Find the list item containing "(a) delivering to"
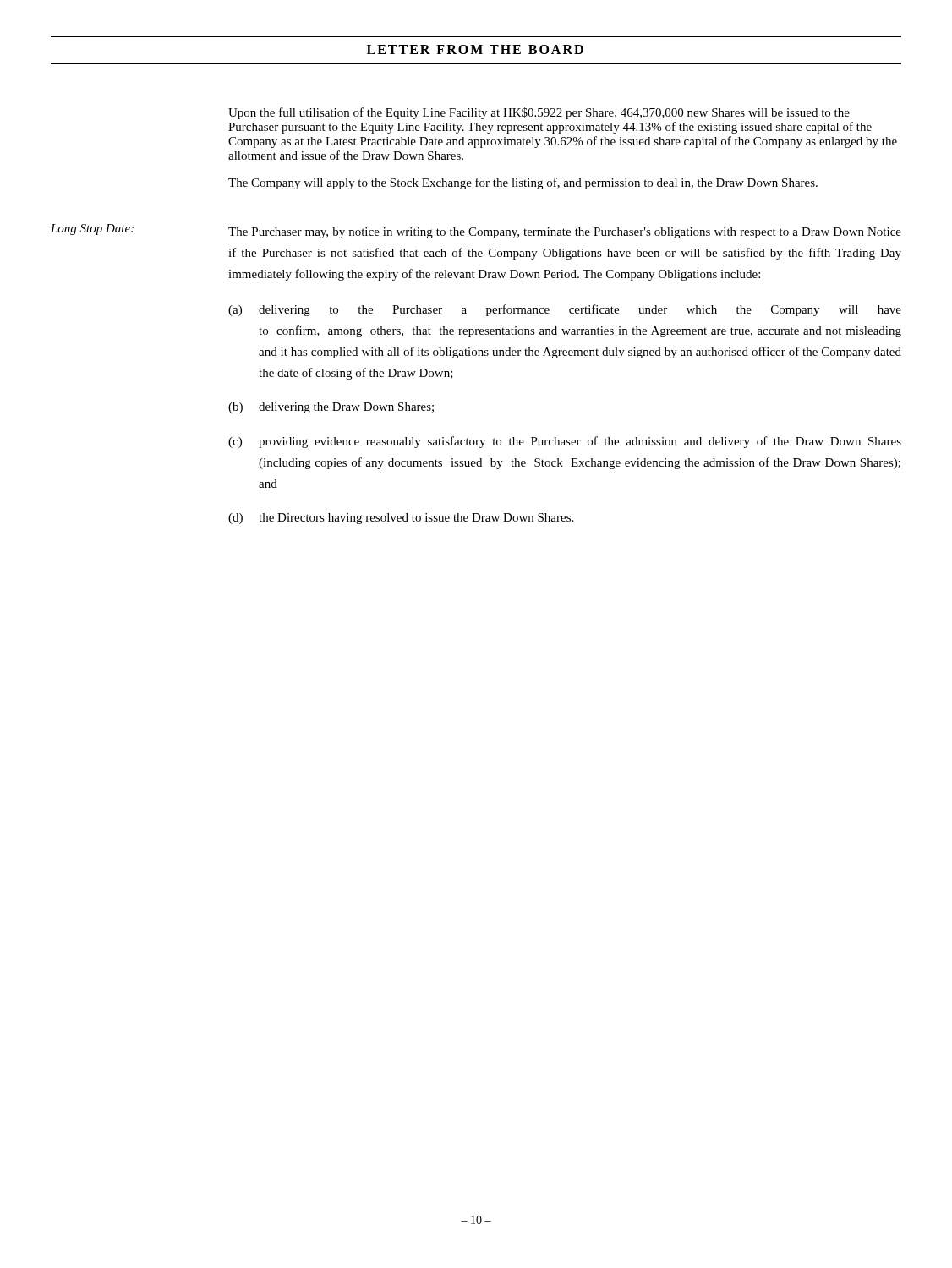 565,341
